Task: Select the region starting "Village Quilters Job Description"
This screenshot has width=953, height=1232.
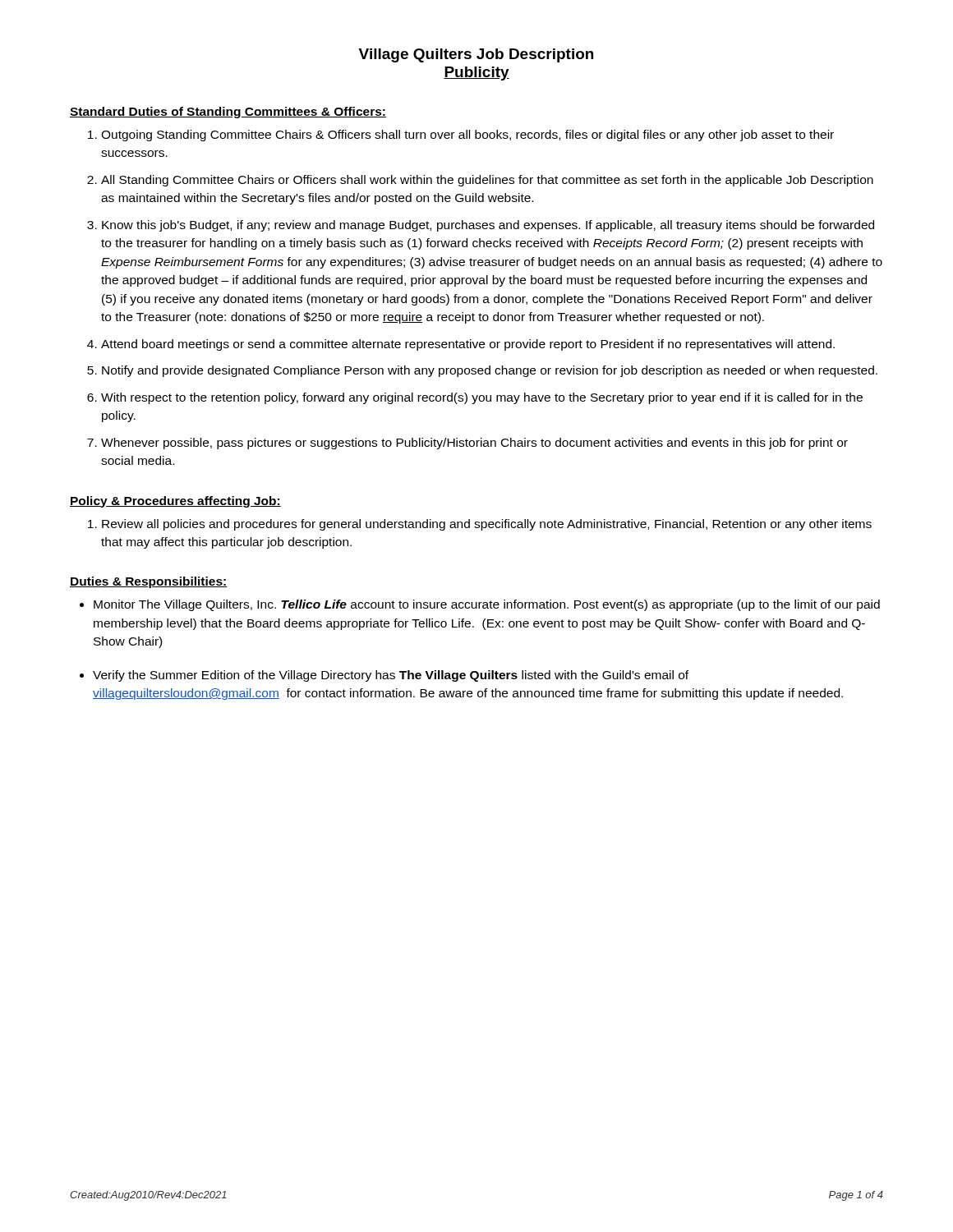Action: (476, 63)
